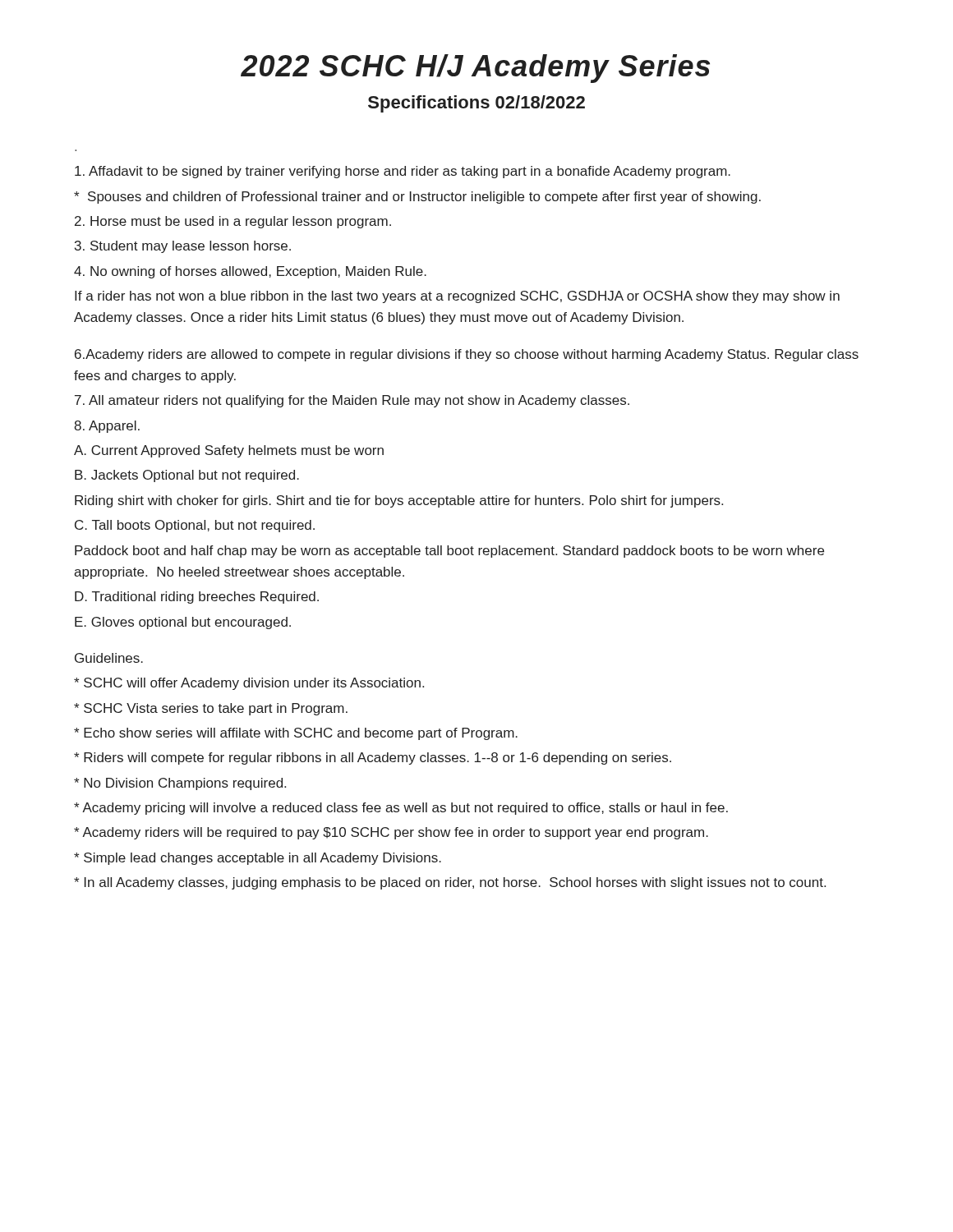Click on the block starting "Specifications 02/18/2022"
Image resolution: width=953 pixels, height=1232 pixels.
[x=476, y=102]
